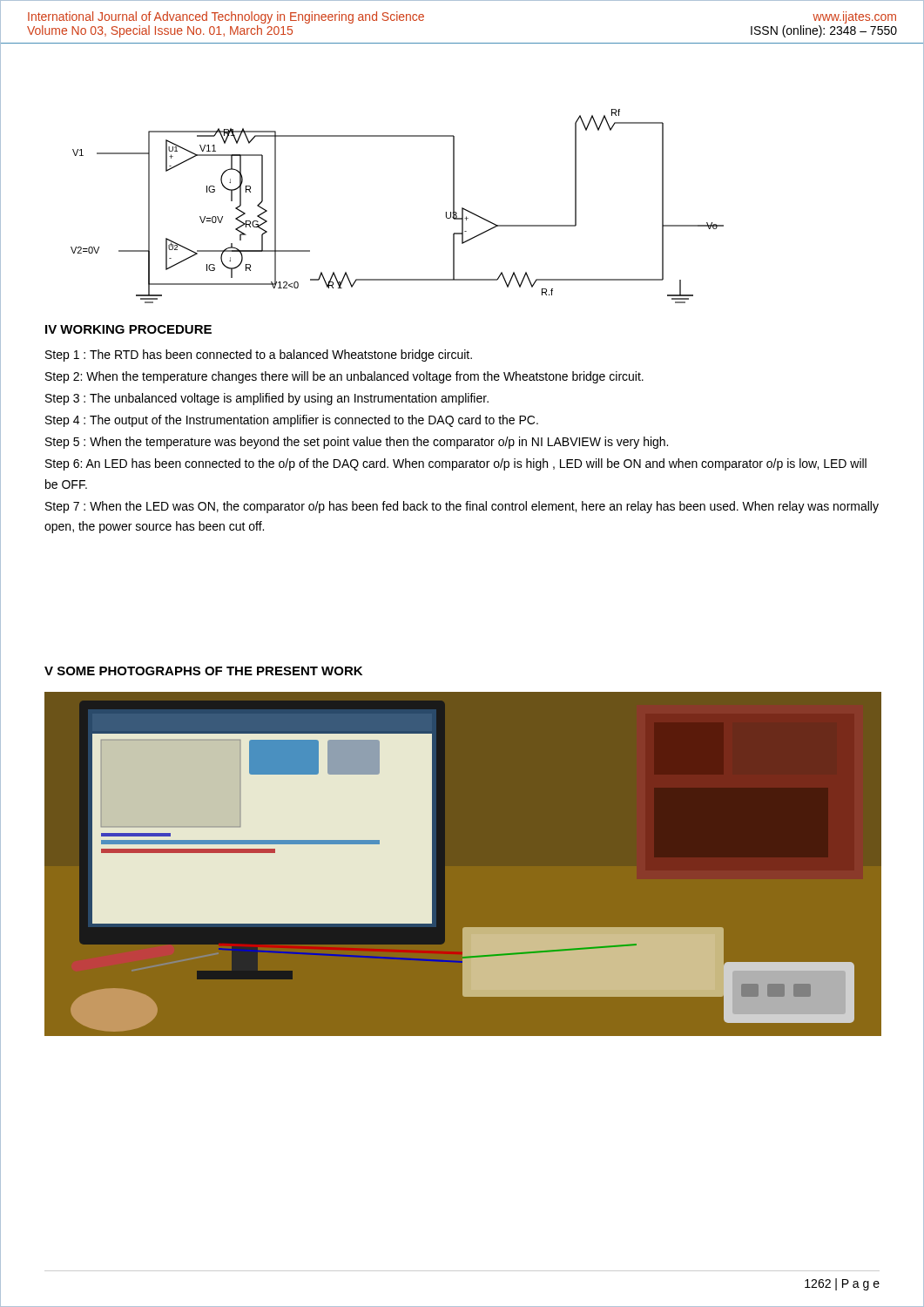Find the block on this page that starts "Step 6: An LED has been connected to"

coord(456,474)
